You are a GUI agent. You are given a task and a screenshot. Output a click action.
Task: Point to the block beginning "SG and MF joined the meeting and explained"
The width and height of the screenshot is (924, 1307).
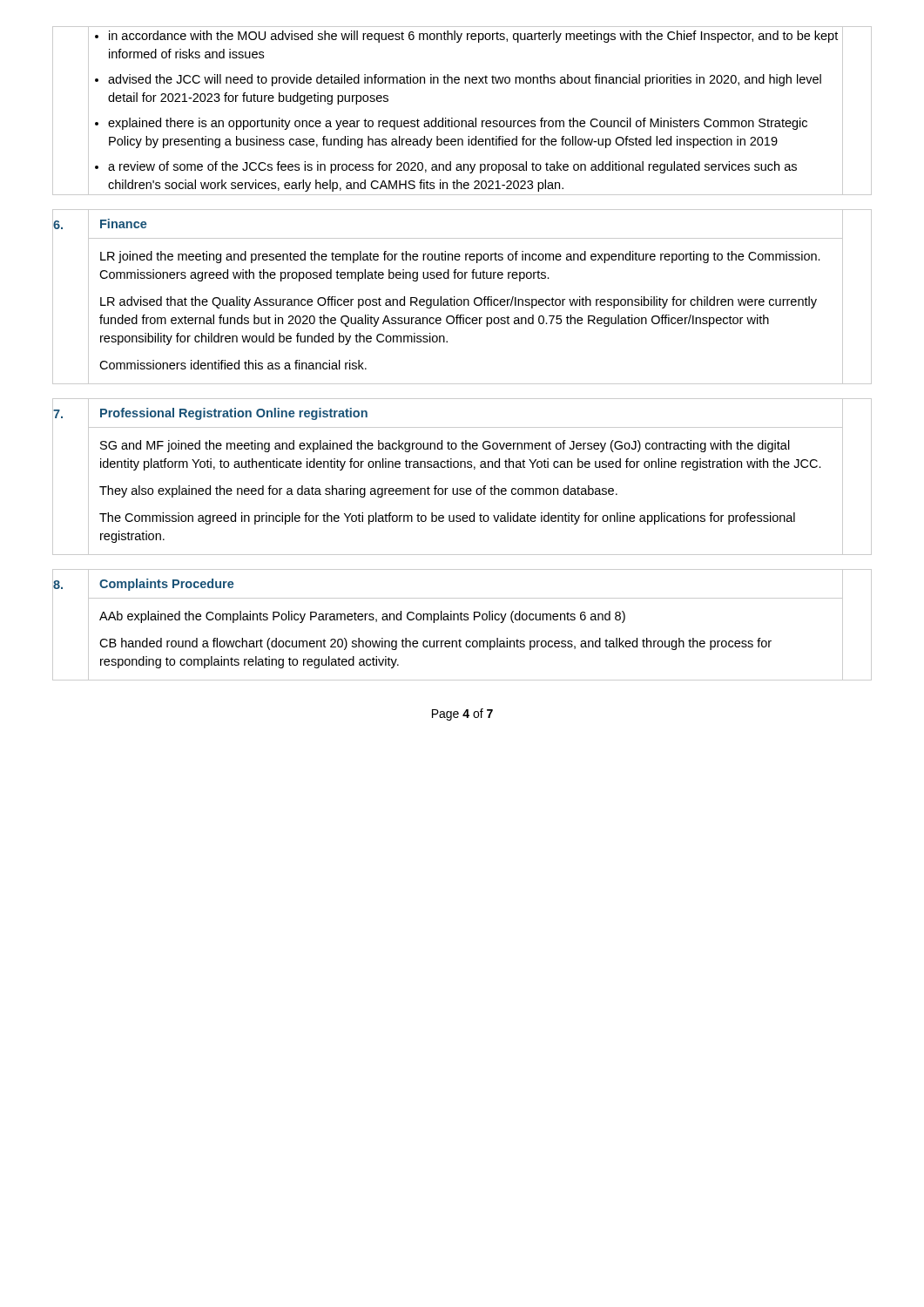coord(460,455)
